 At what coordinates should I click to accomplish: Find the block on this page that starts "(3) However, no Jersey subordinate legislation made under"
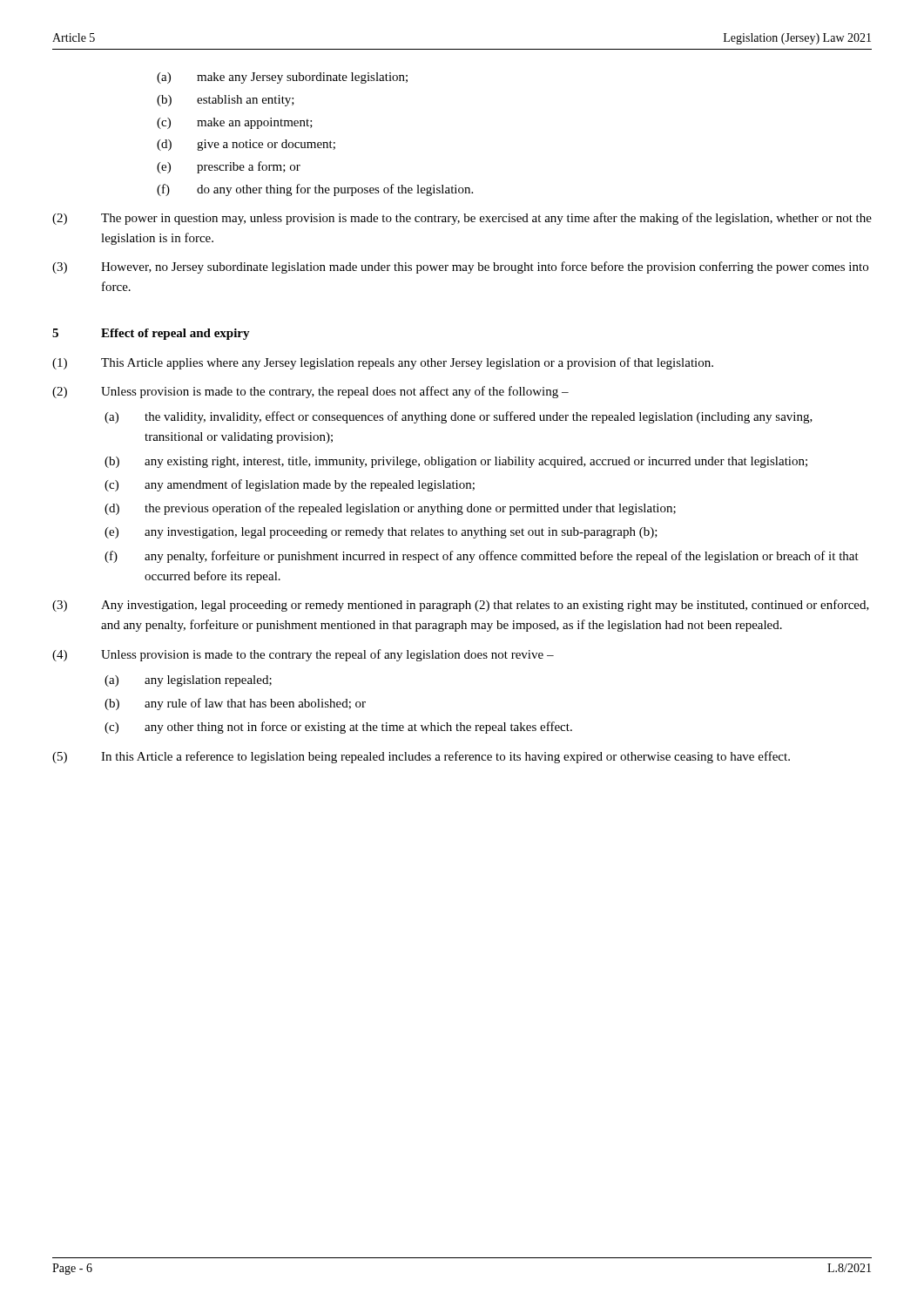(x=462, y=277)
